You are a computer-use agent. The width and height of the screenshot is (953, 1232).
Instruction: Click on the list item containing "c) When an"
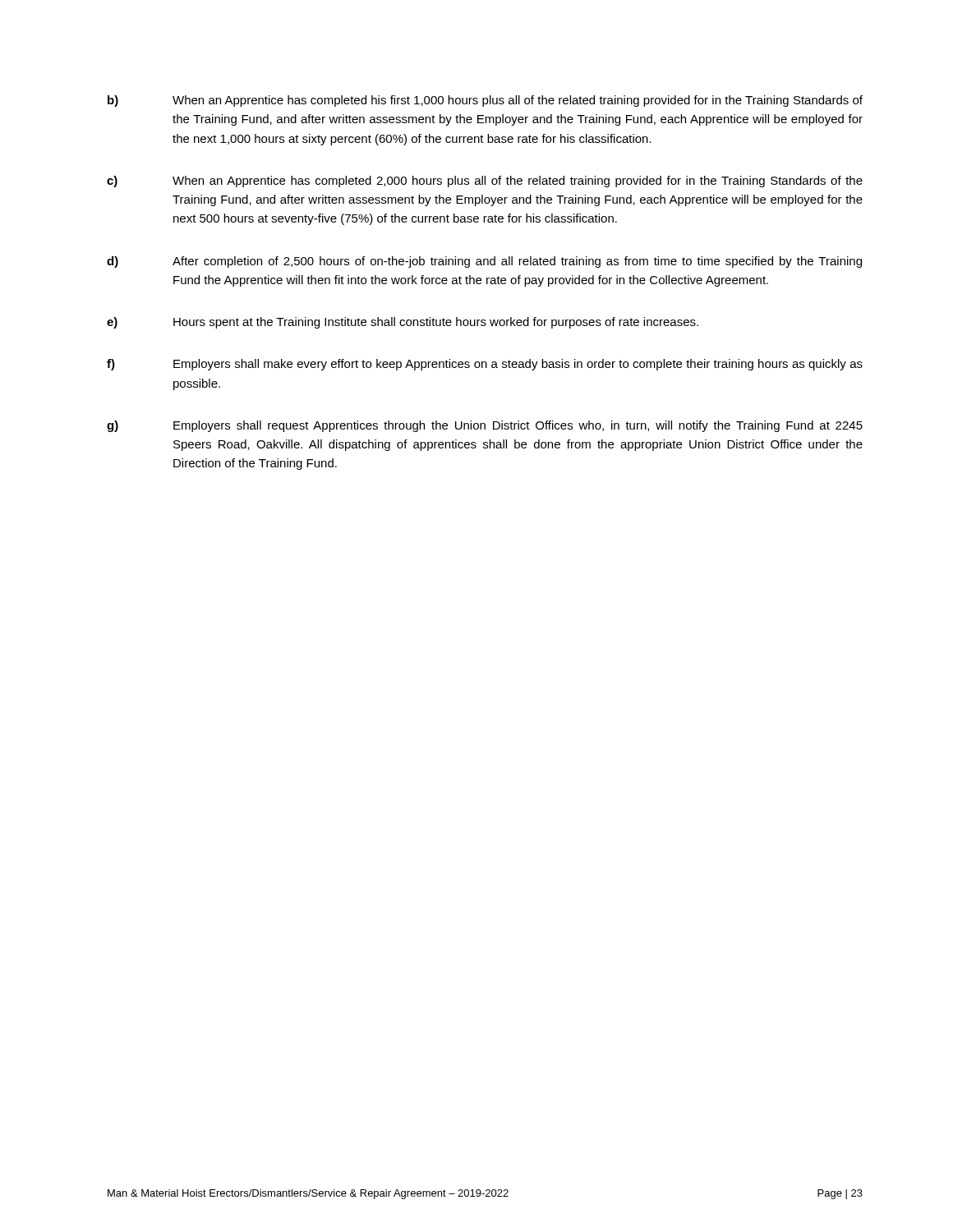click(485, 199)
